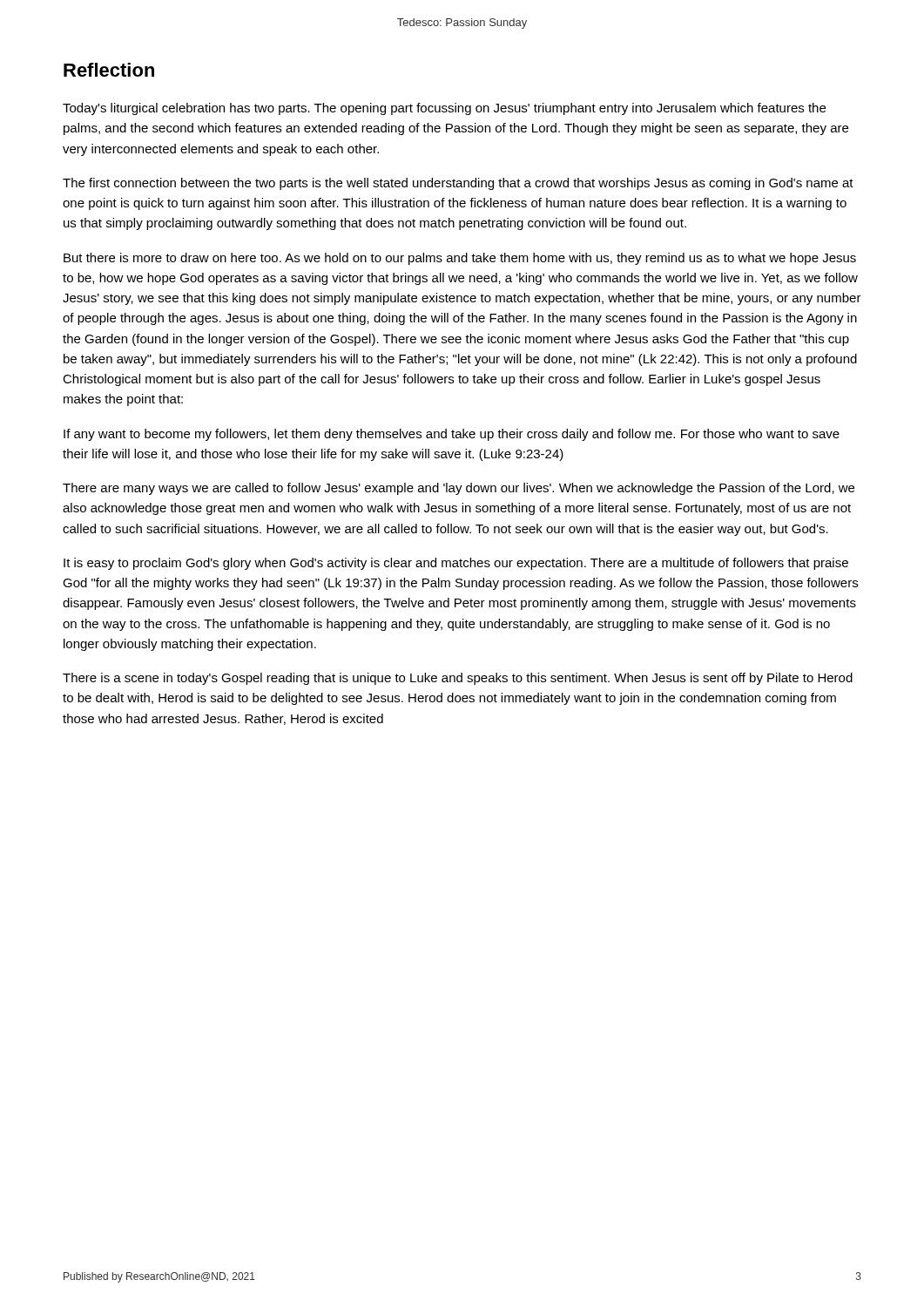Locate the text block containing "But there is more to draw"
Screen dimensions: 1307x924
[462, 328]
